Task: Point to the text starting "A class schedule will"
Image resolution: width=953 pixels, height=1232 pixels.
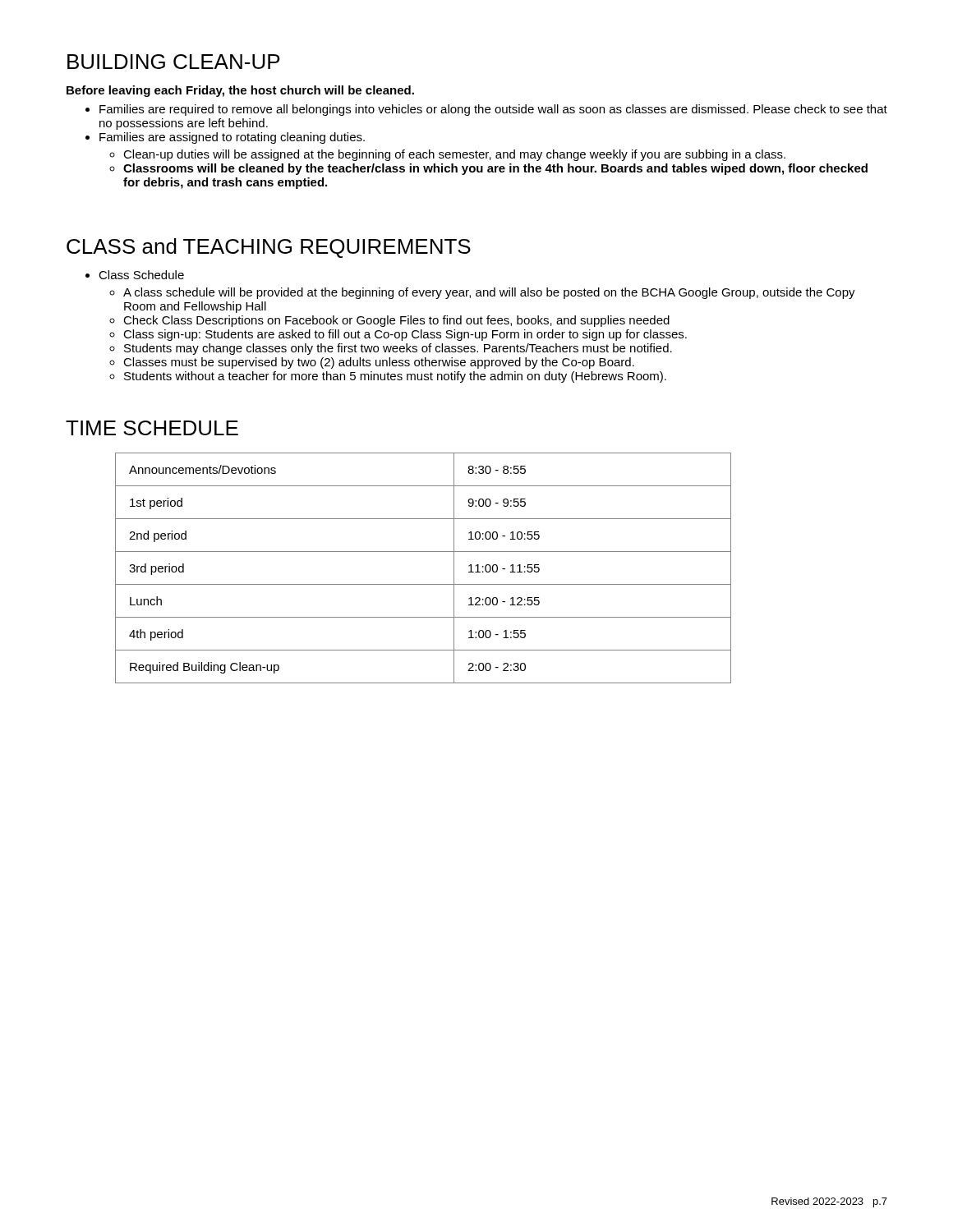Action: point(505,299)
